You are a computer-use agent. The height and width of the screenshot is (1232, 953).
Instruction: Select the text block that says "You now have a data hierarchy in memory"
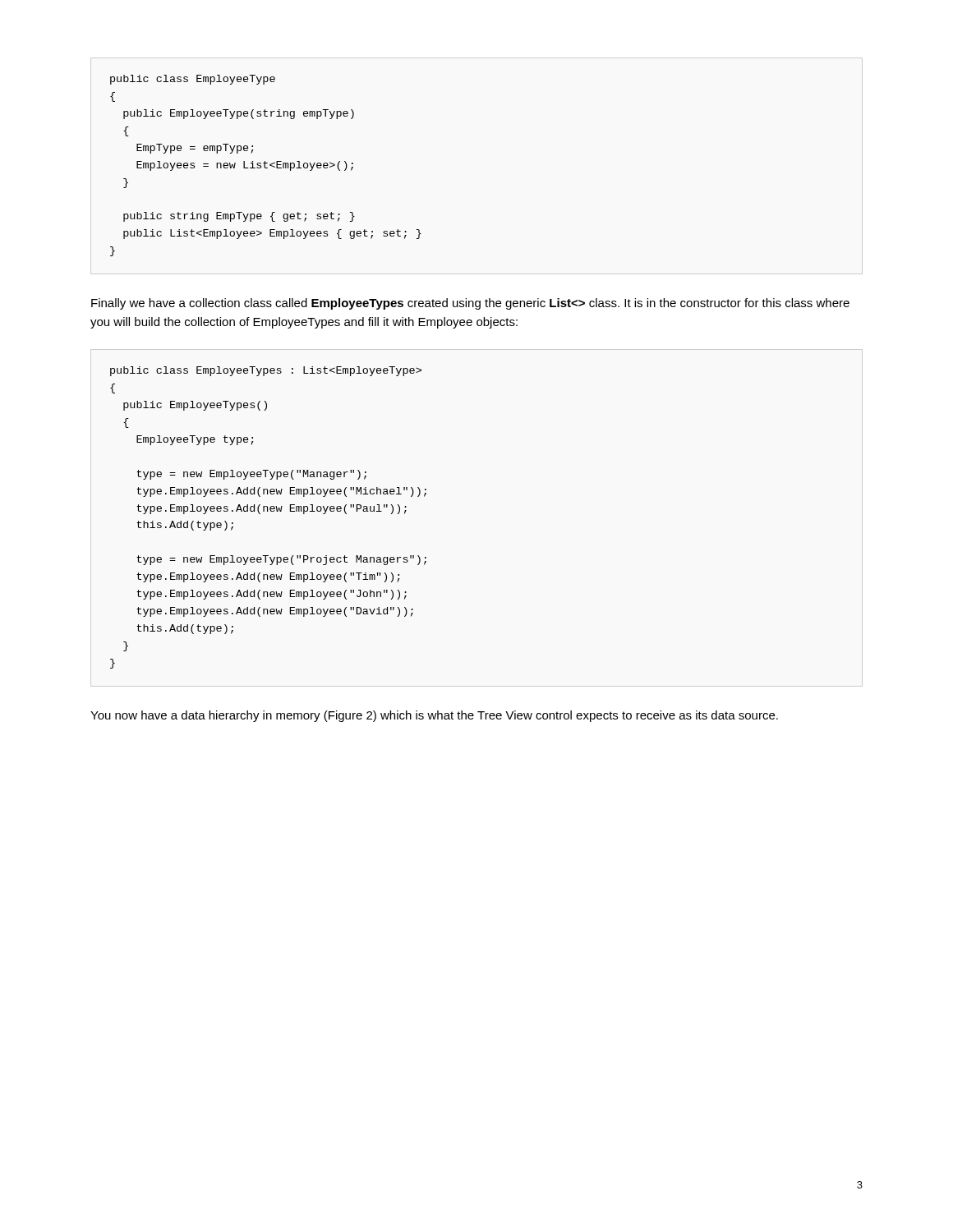point(435,715)
